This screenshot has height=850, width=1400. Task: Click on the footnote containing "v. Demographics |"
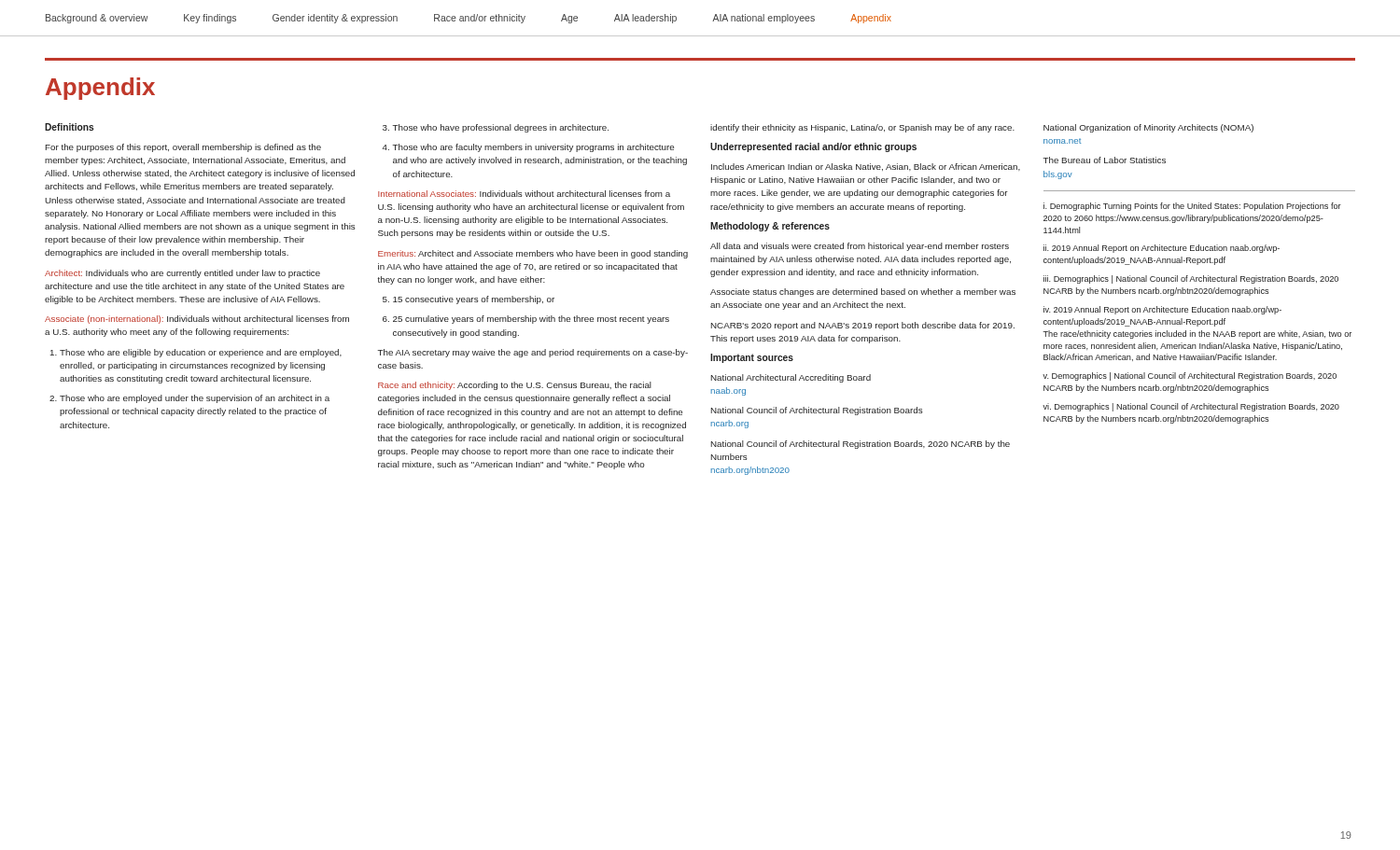[1199, 383]
